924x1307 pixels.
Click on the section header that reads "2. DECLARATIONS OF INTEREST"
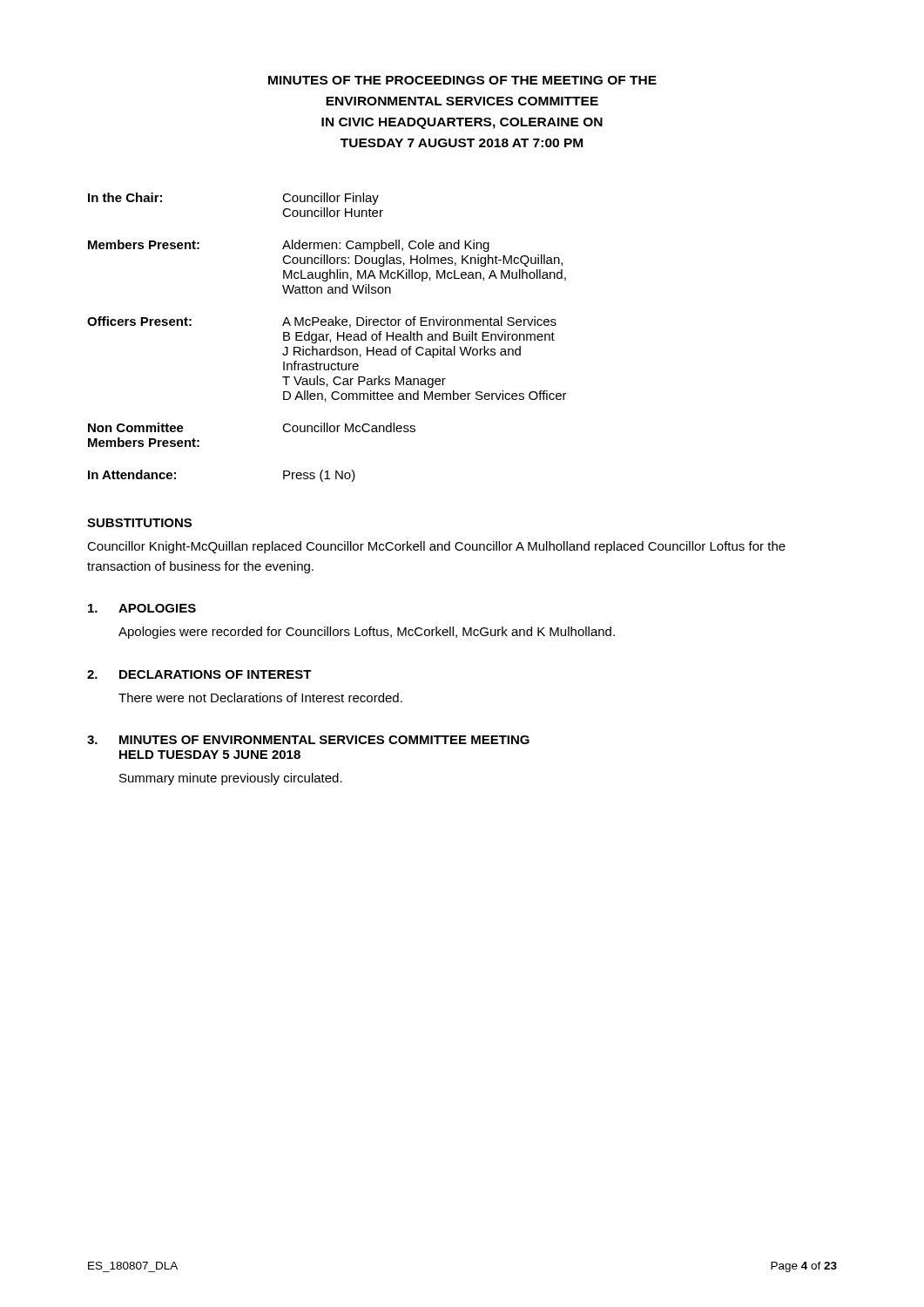click(199, 674)
